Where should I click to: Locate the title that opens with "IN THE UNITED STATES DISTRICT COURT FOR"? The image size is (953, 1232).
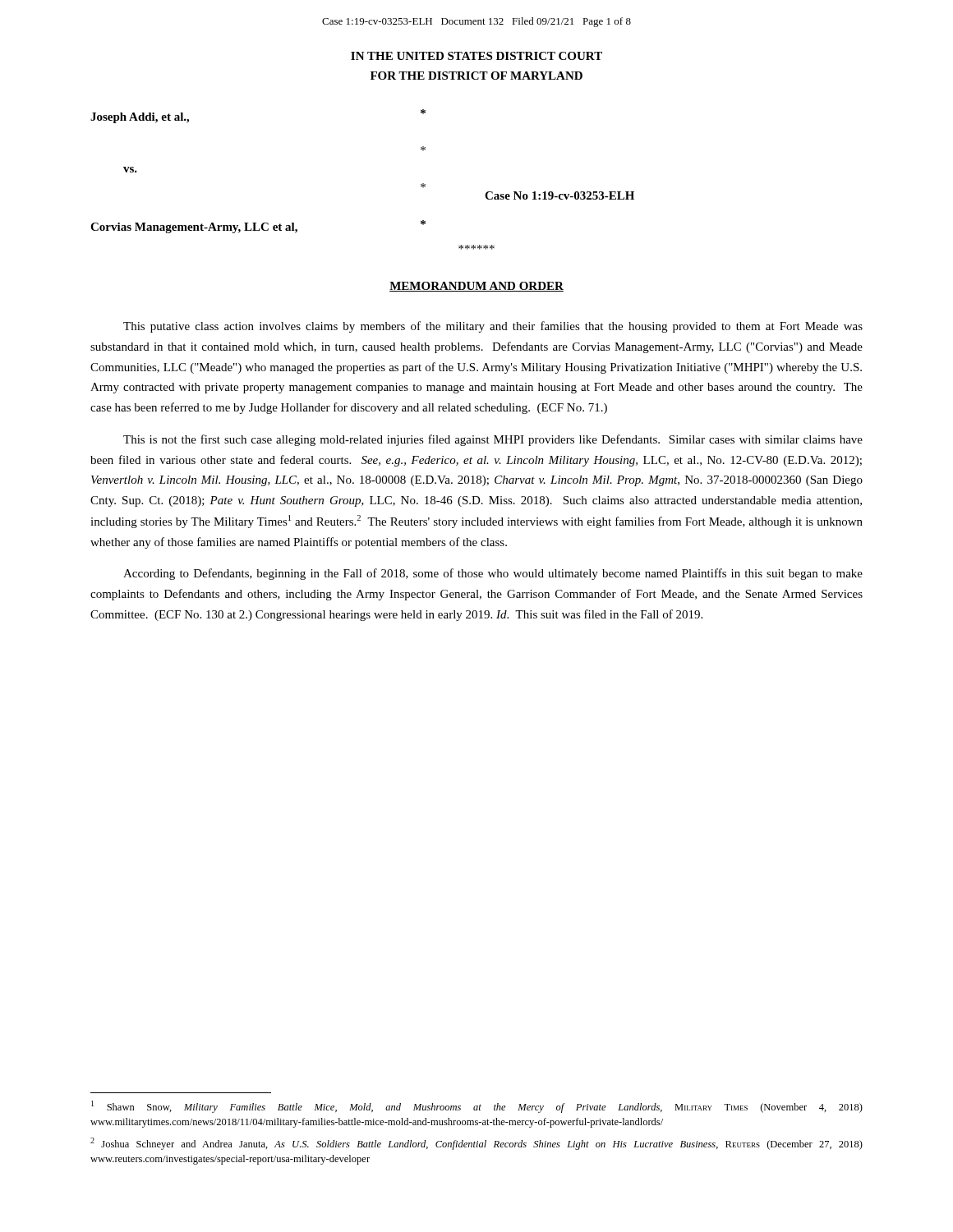click(x=476, y=66)
